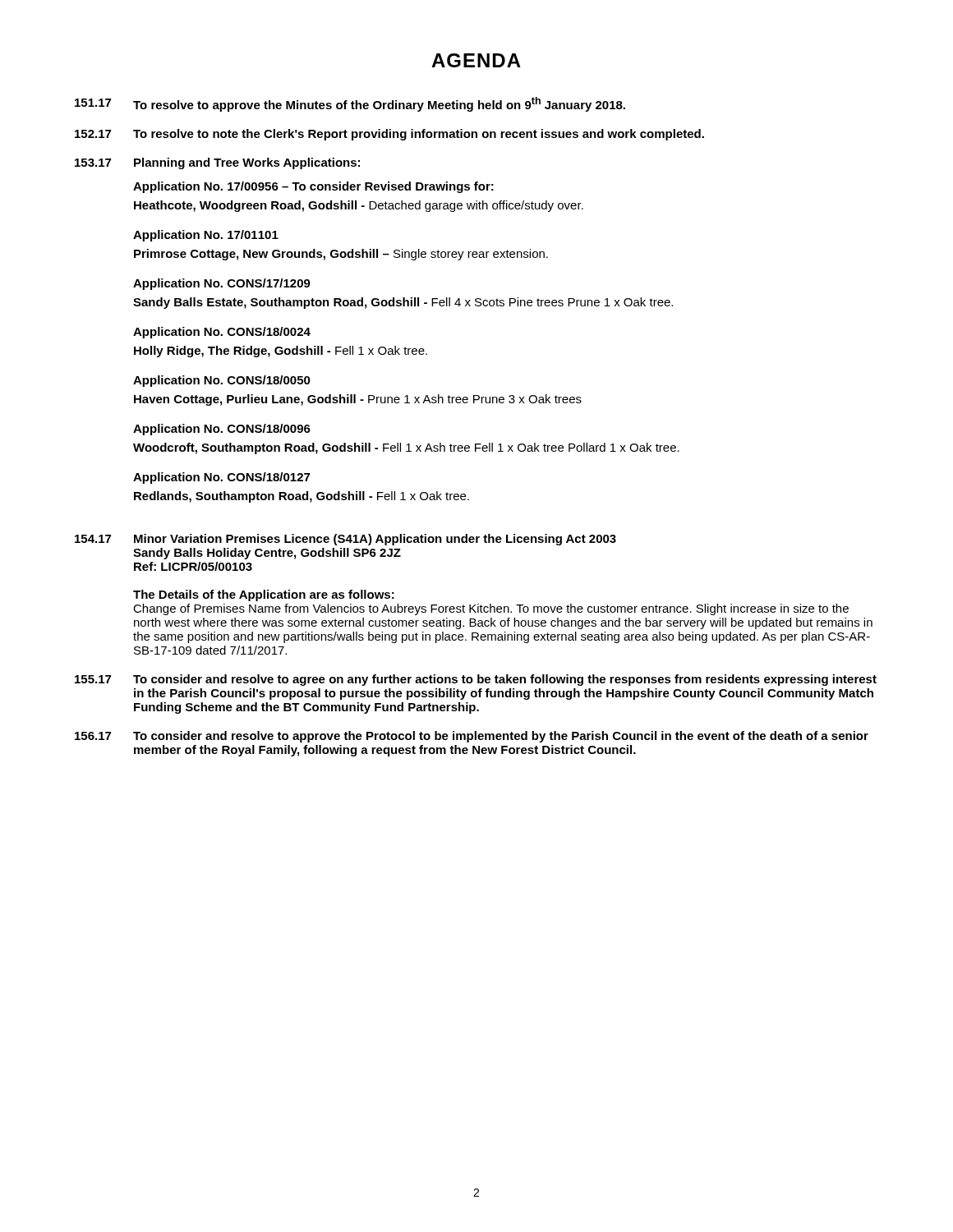The height and width of the screenshot is (1232, 953).
Task: Locate the list item that says "151.17 To resolve to"
Action: [x=476, y=103]
